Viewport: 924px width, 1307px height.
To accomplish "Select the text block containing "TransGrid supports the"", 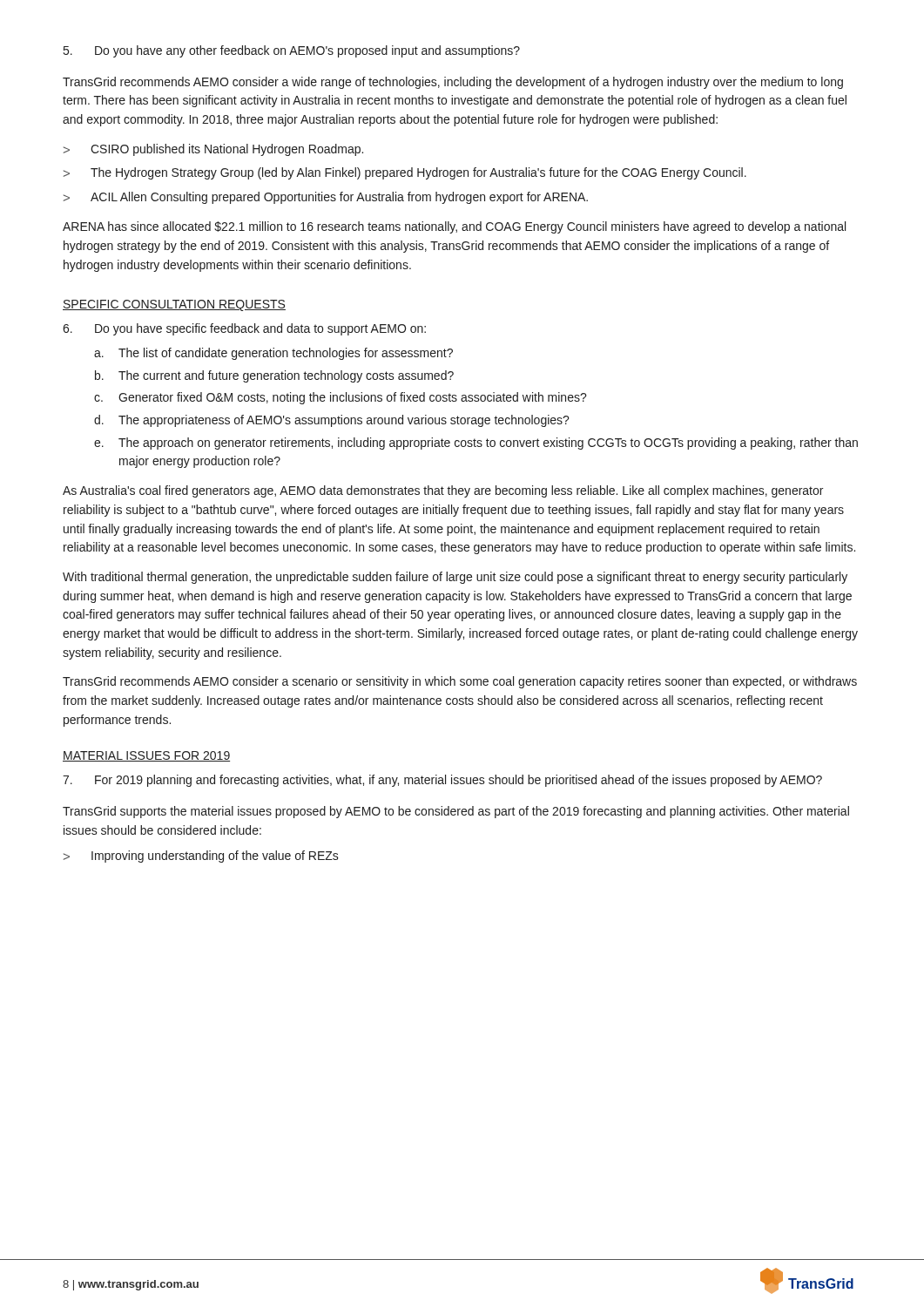I will 456,821.
